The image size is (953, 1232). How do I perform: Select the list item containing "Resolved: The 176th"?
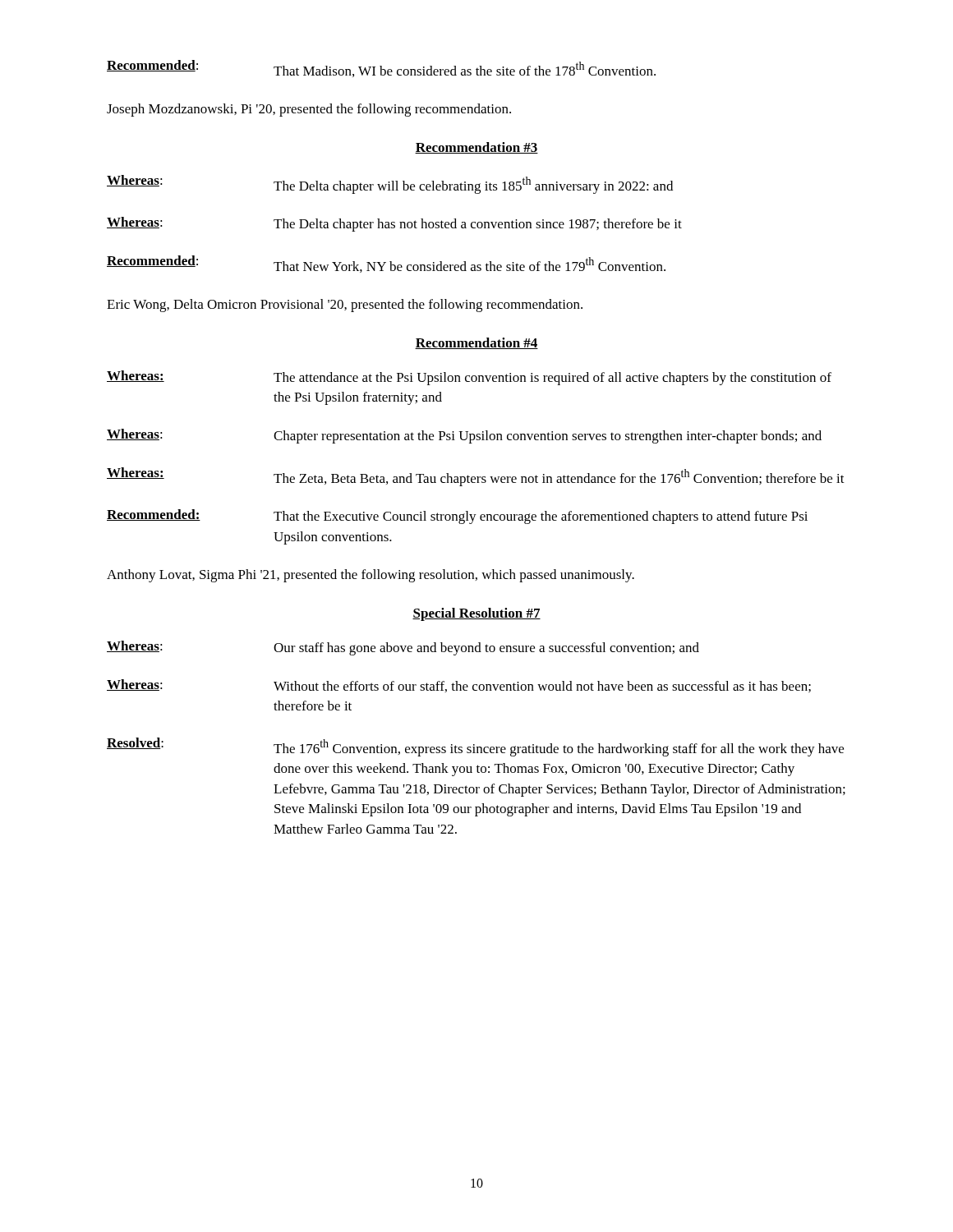(476, 787)
